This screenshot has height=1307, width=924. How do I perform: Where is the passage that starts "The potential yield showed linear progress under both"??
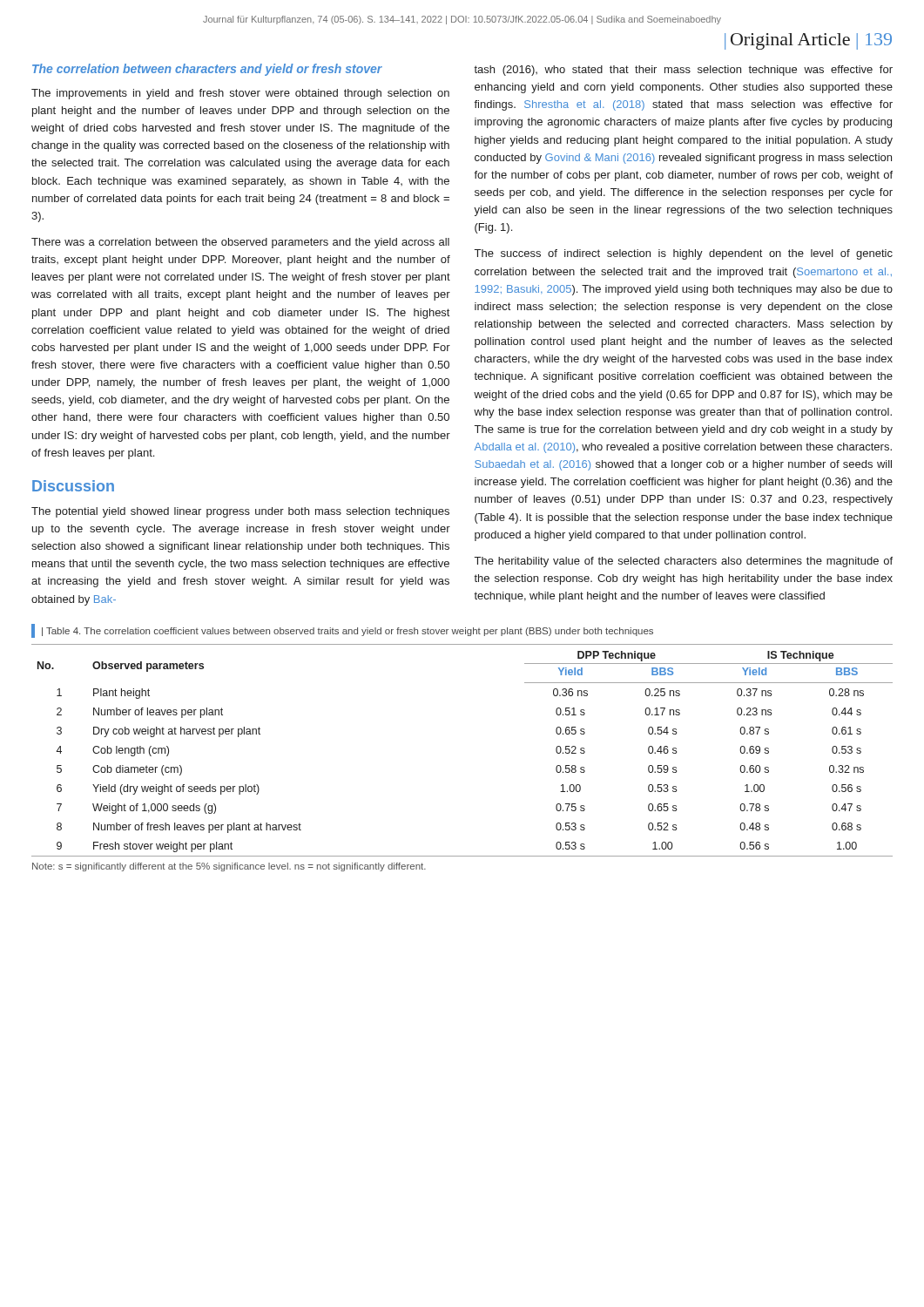(x=241, y=555)
